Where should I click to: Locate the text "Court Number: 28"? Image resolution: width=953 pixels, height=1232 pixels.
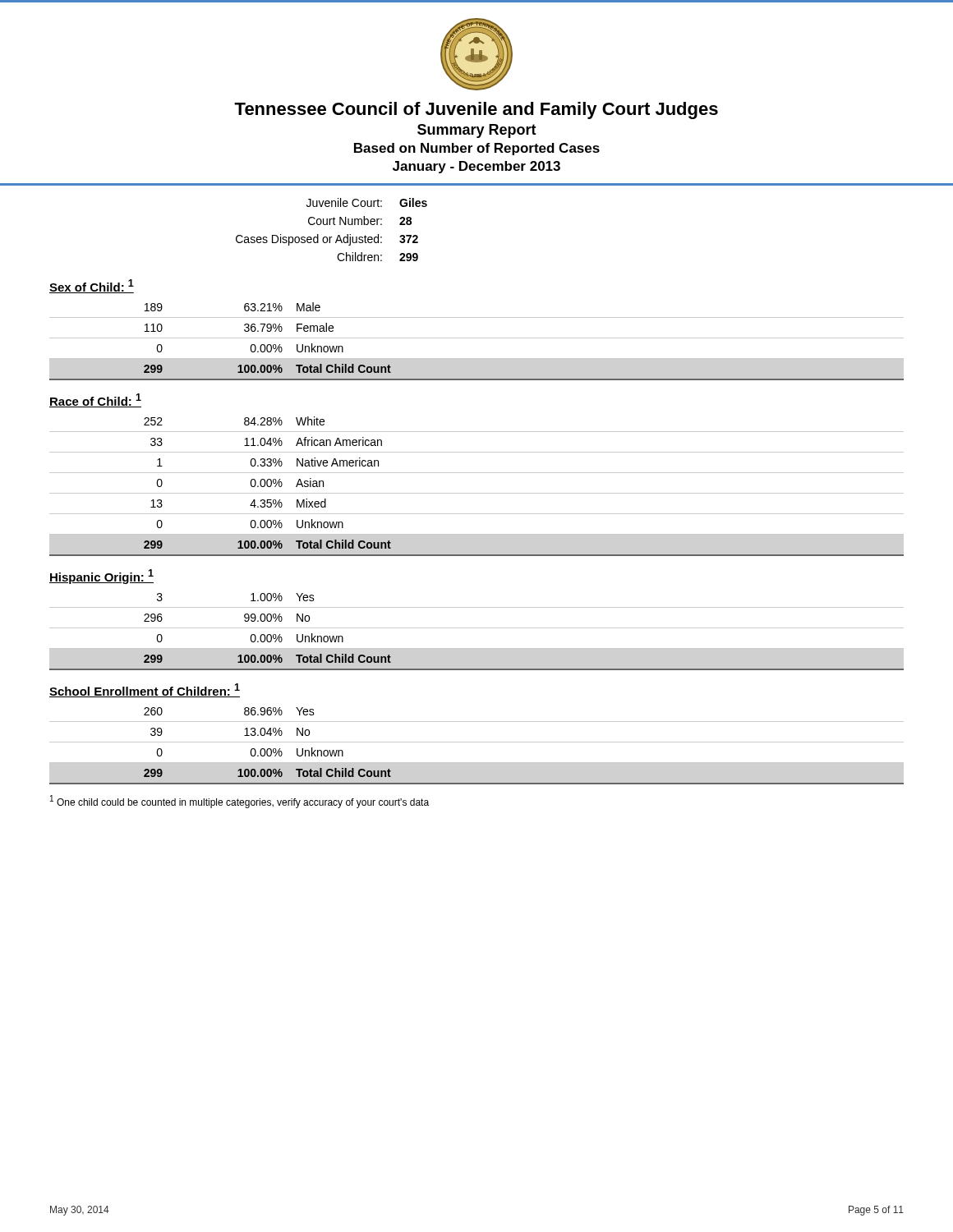(x=360, y=221)
